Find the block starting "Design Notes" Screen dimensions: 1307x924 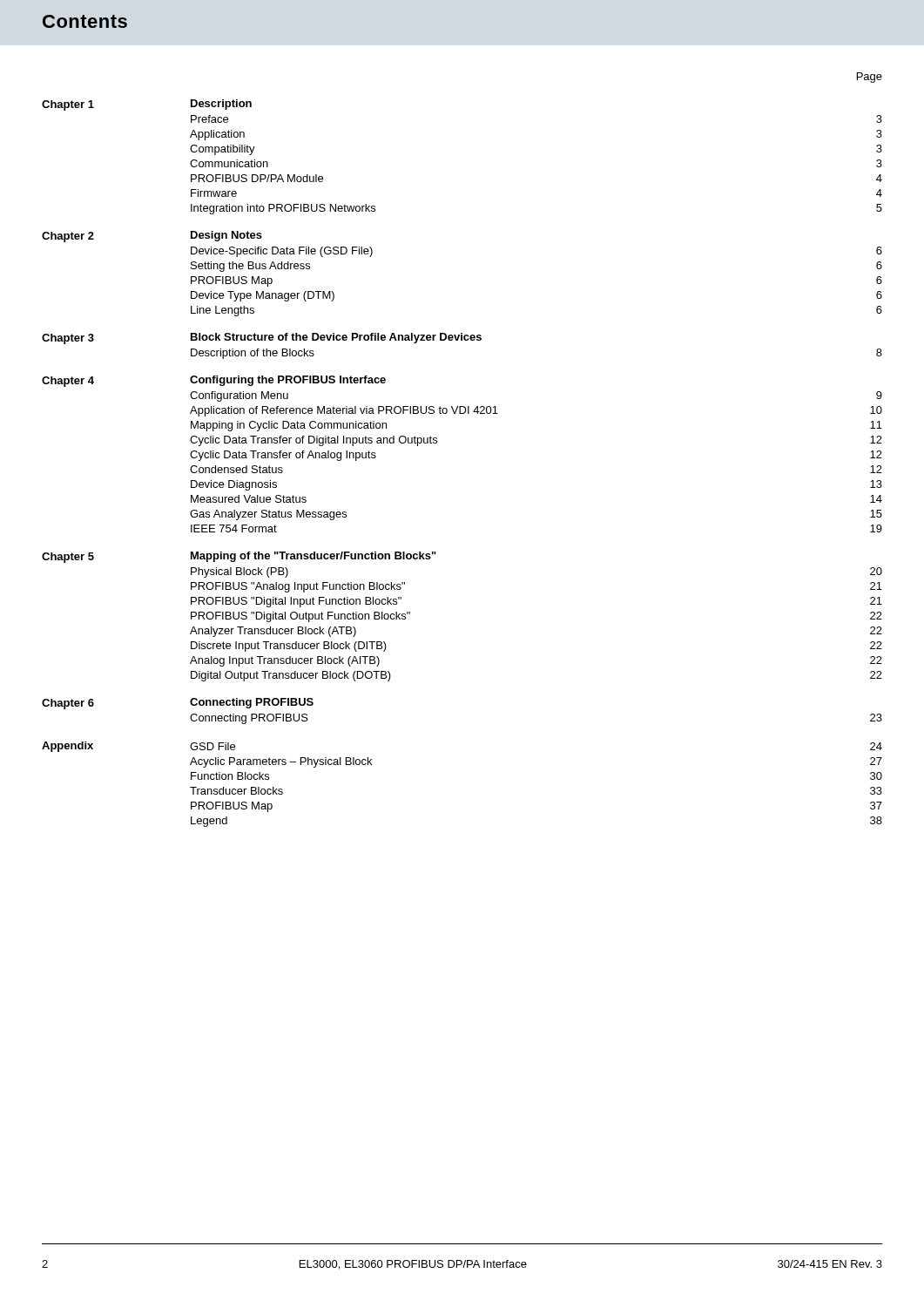[226, 235]
